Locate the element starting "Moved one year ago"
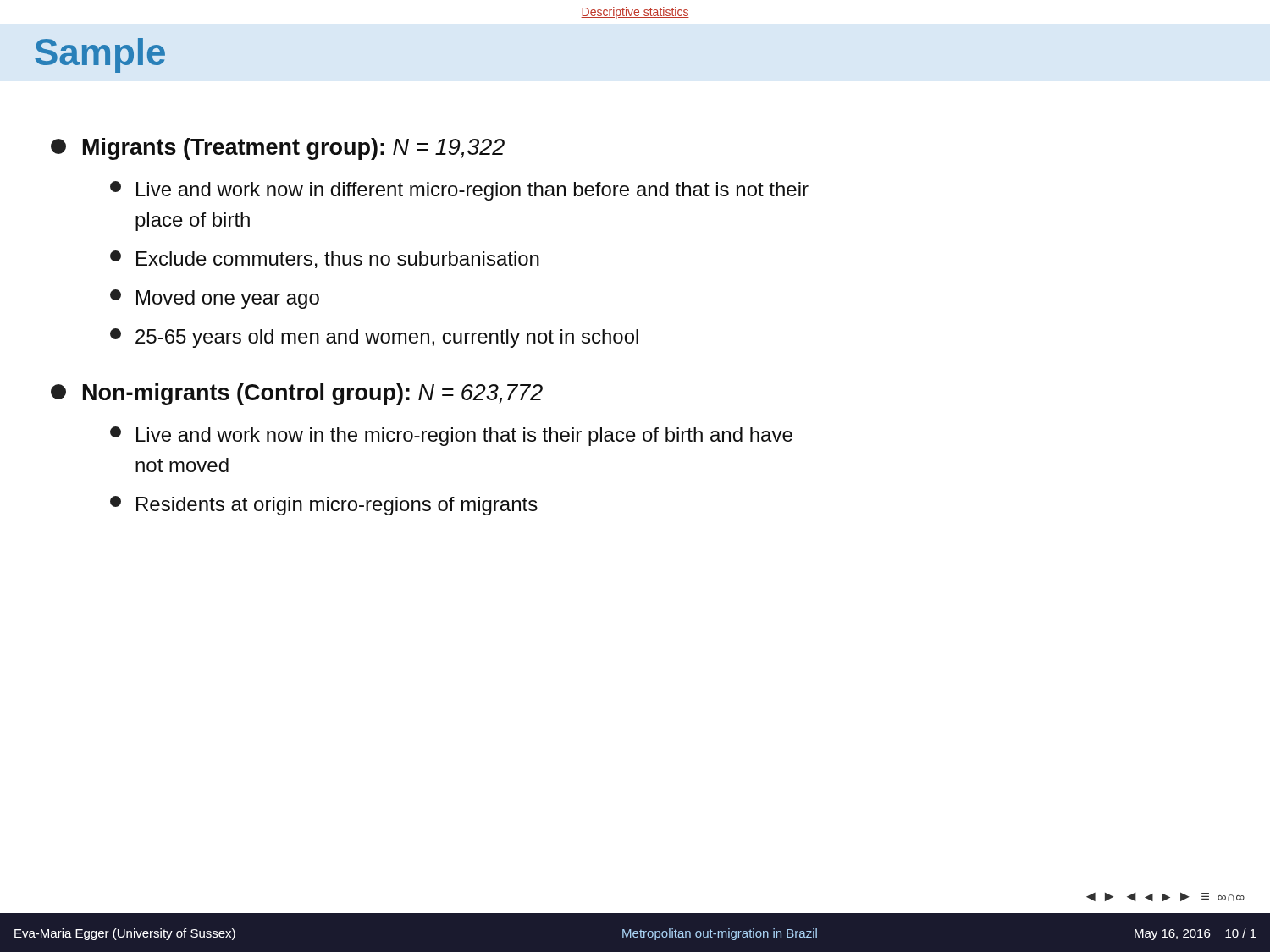The image size is (1270, 952). pos(215,298)
